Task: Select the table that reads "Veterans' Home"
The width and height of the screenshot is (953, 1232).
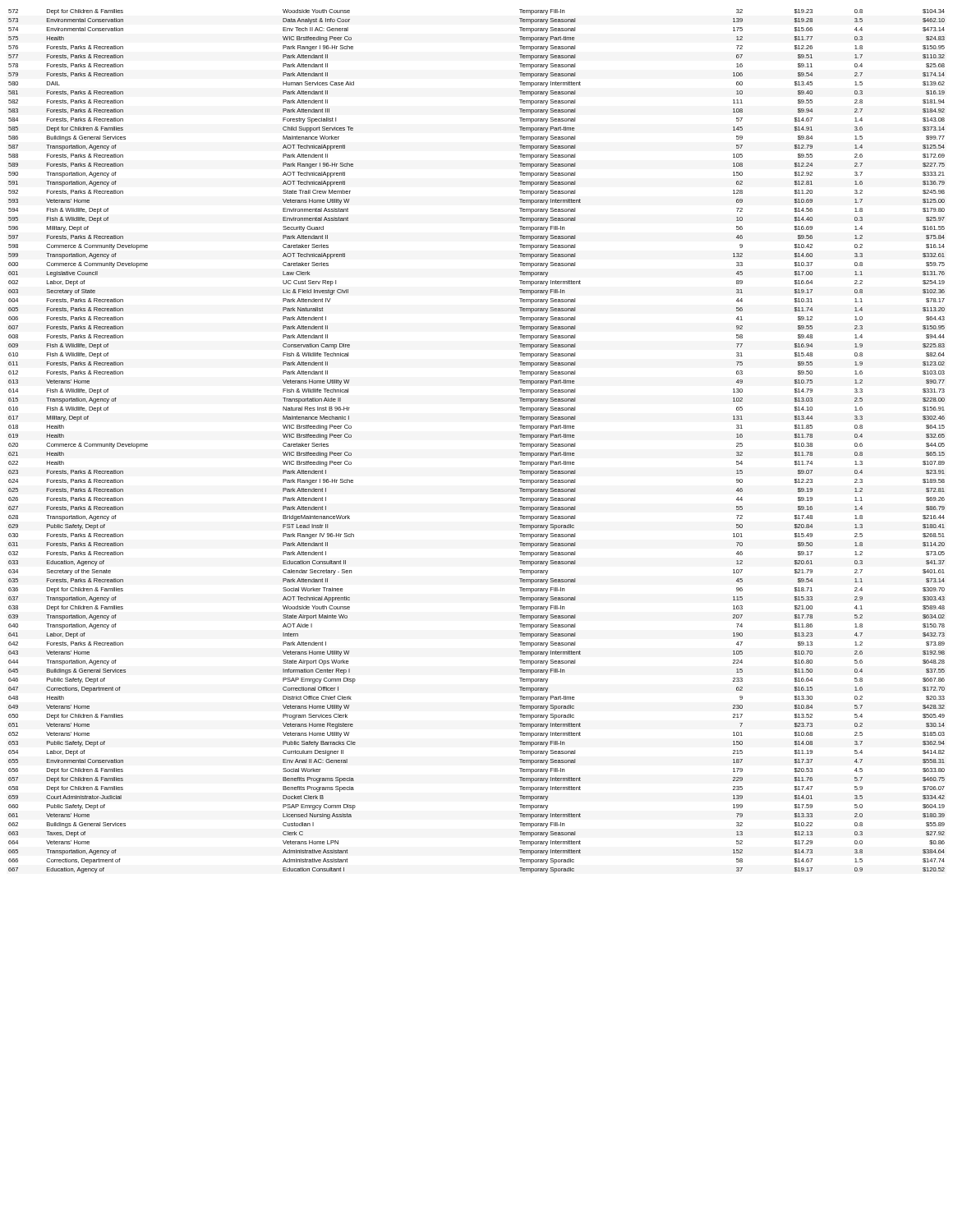Action: [x=476, y=440]
